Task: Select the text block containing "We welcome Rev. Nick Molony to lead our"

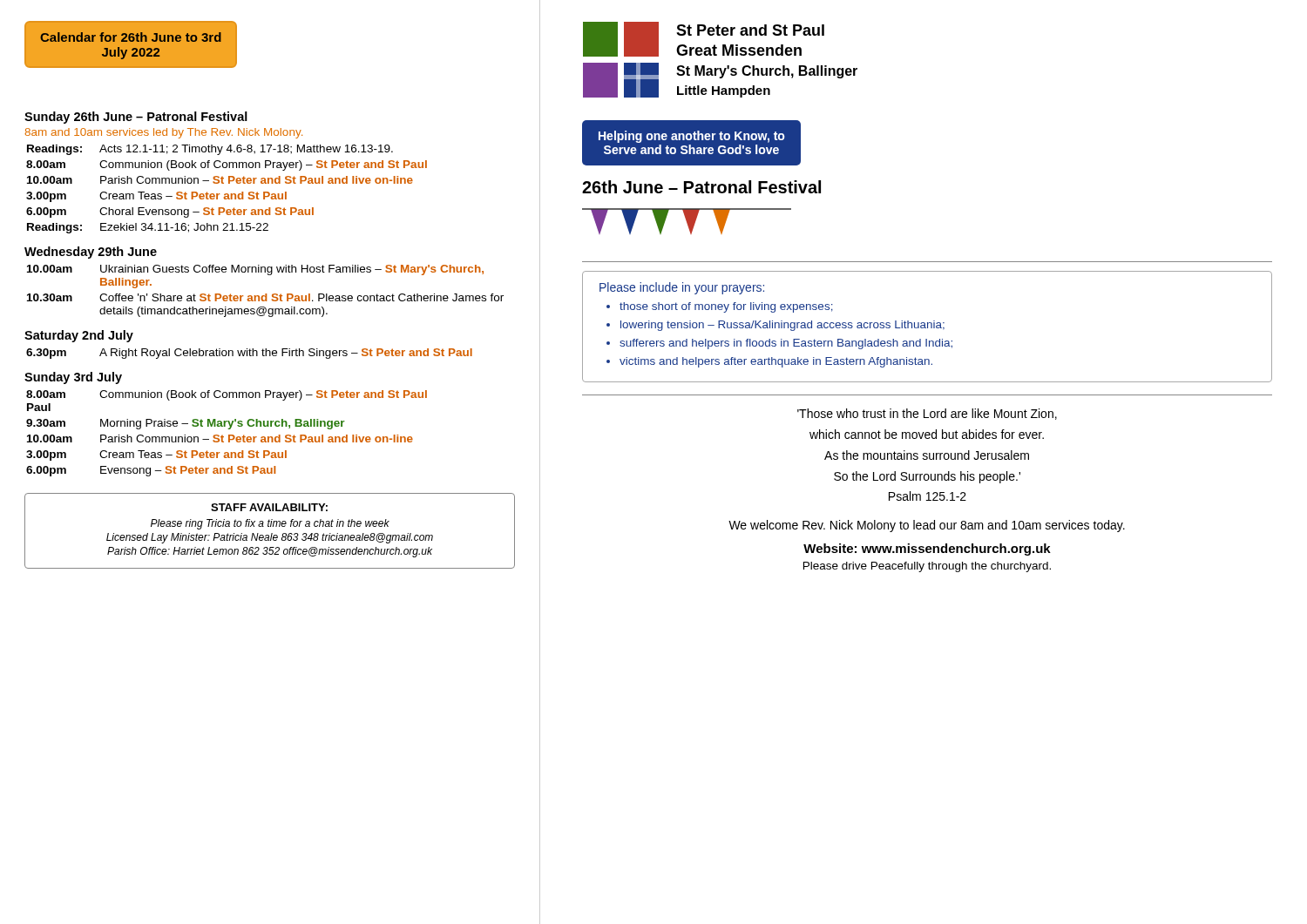Action: [x=927, y=525]
